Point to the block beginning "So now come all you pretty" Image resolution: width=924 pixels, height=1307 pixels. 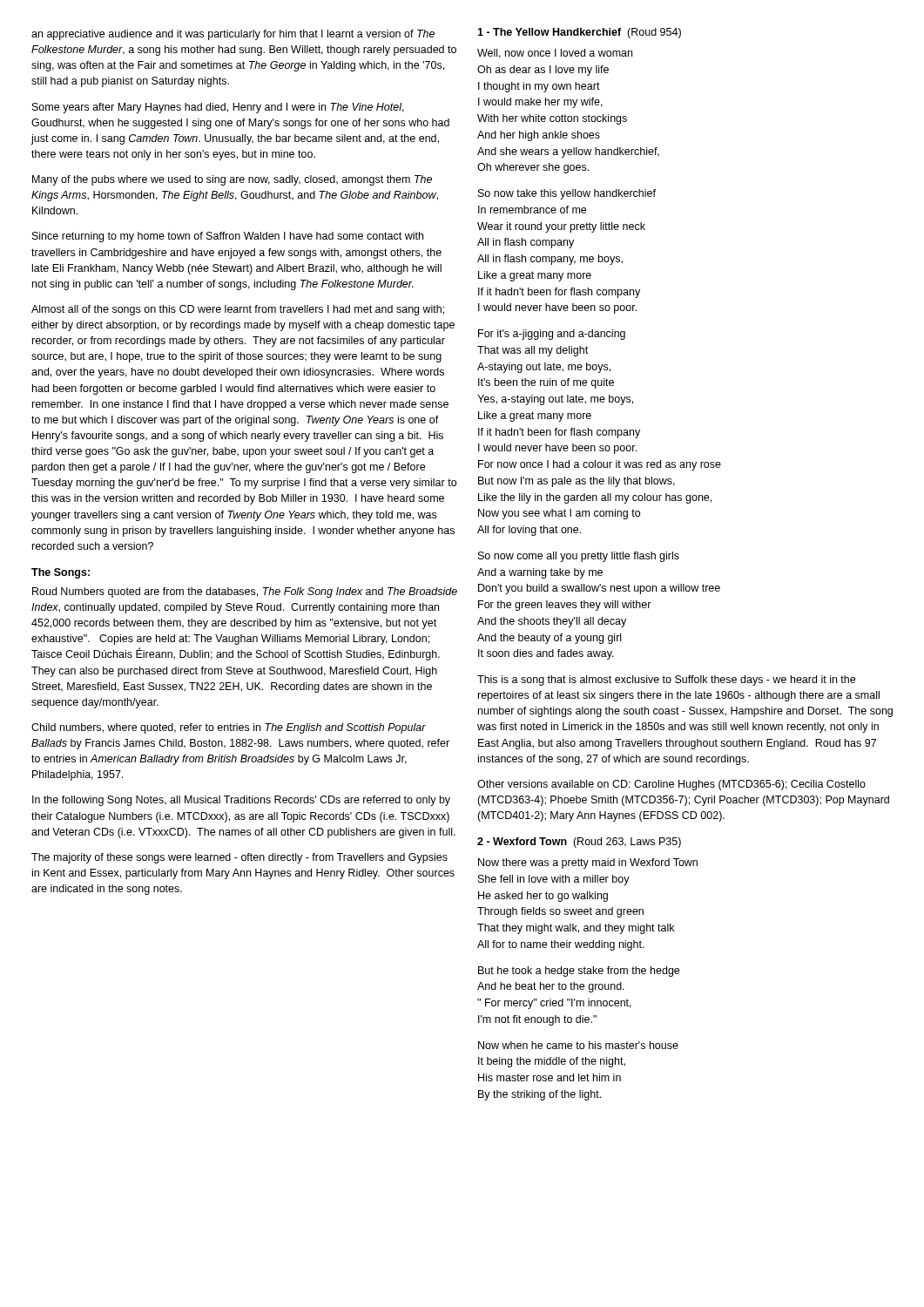[x=599, y=605]
